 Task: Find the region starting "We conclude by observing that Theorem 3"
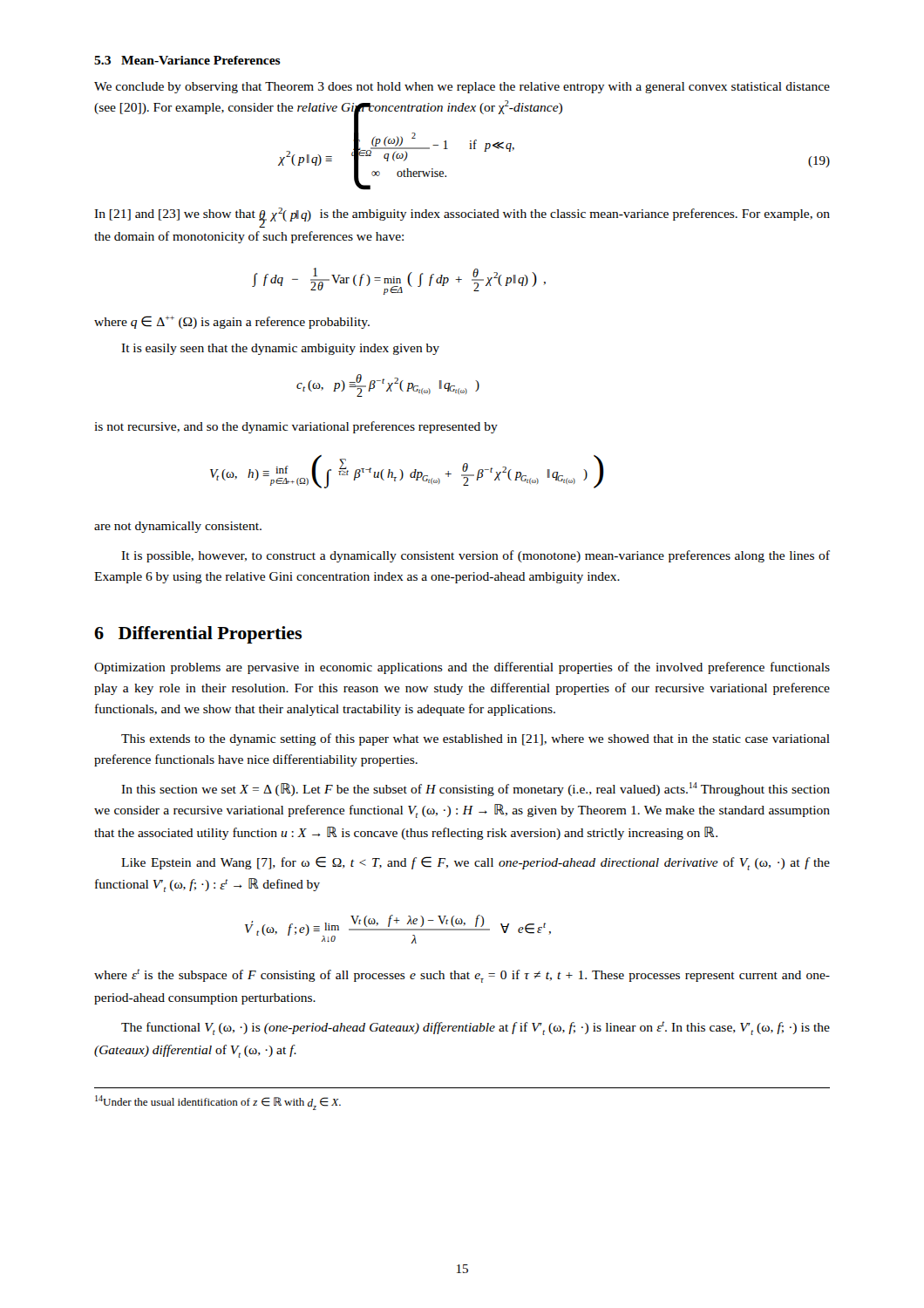point(462,96)
